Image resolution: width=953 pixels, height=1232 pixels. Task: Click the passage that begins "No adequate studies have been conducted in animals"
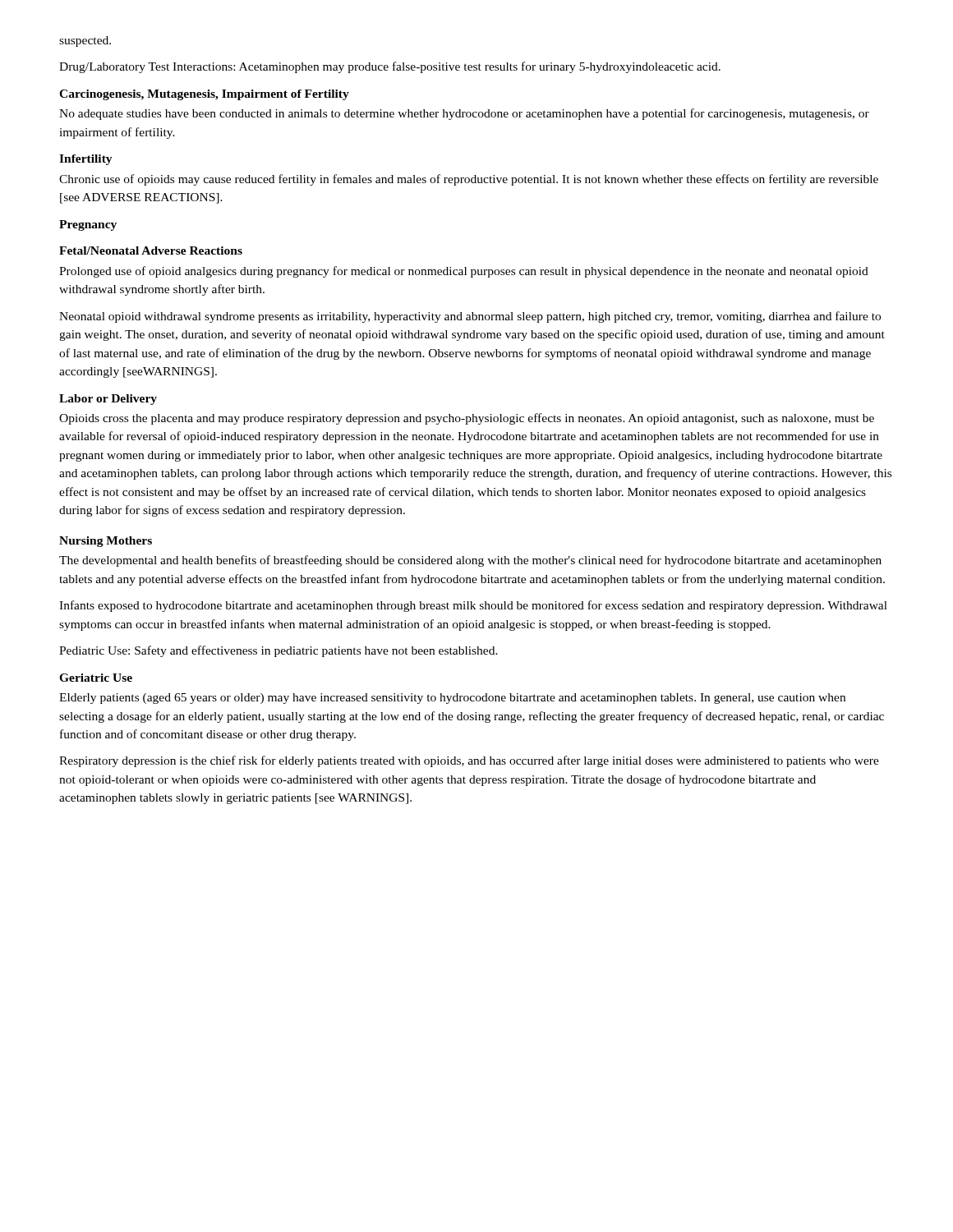click(x=464, y=123)
